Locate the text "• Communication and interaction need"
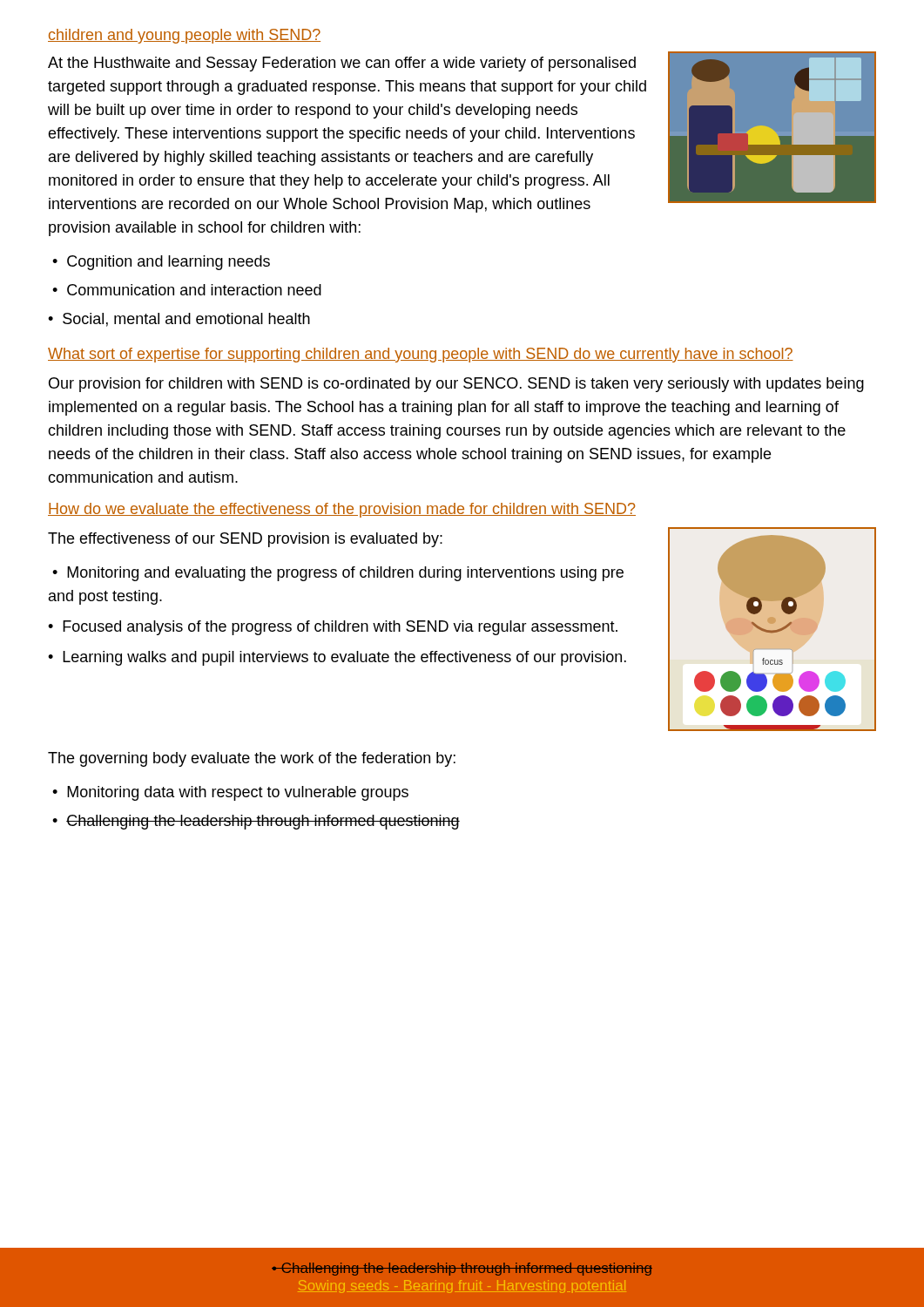924x1307 pixels. click(185, 290)
